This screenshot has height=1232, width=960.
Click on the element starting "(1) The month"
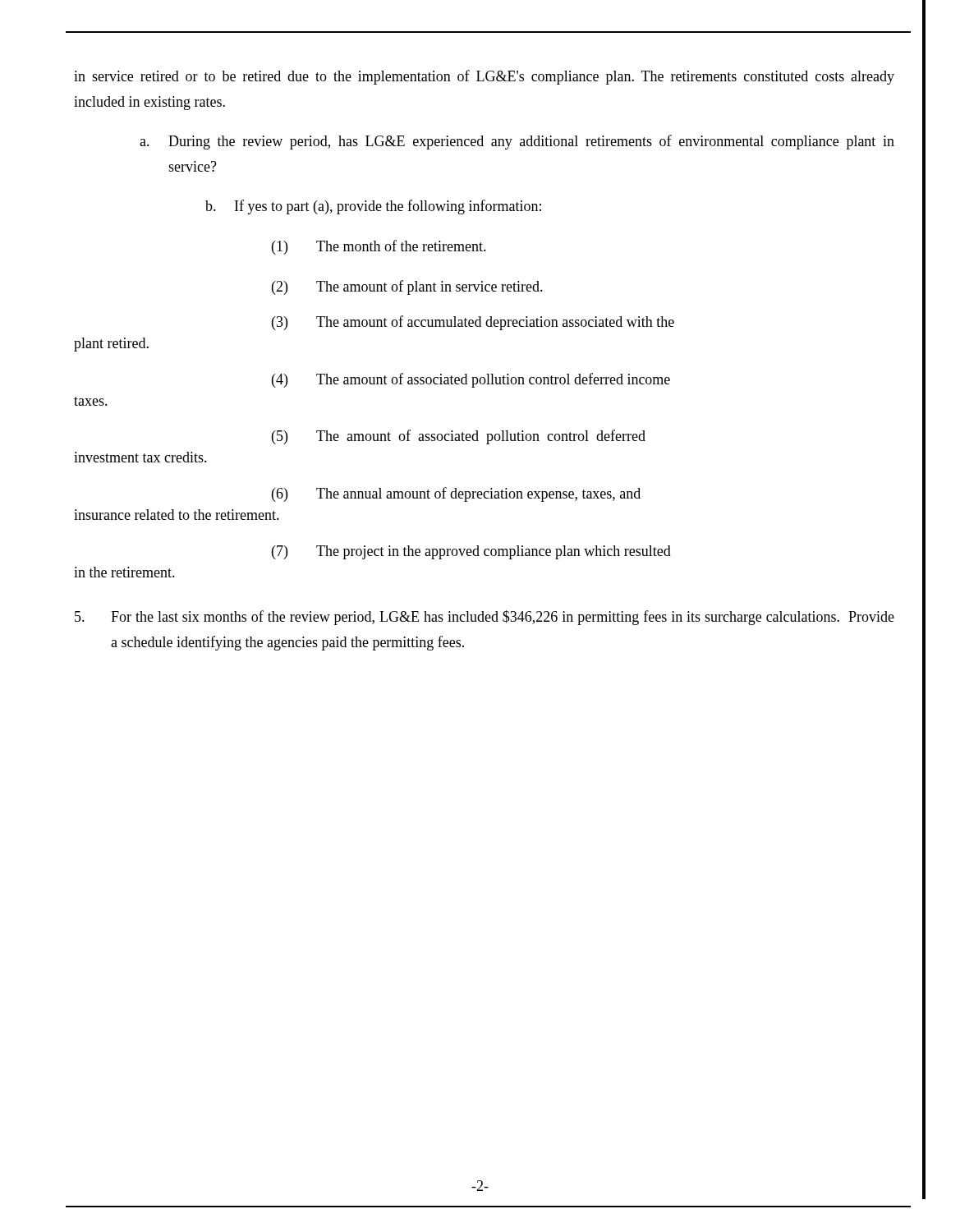tap(379, 247)
